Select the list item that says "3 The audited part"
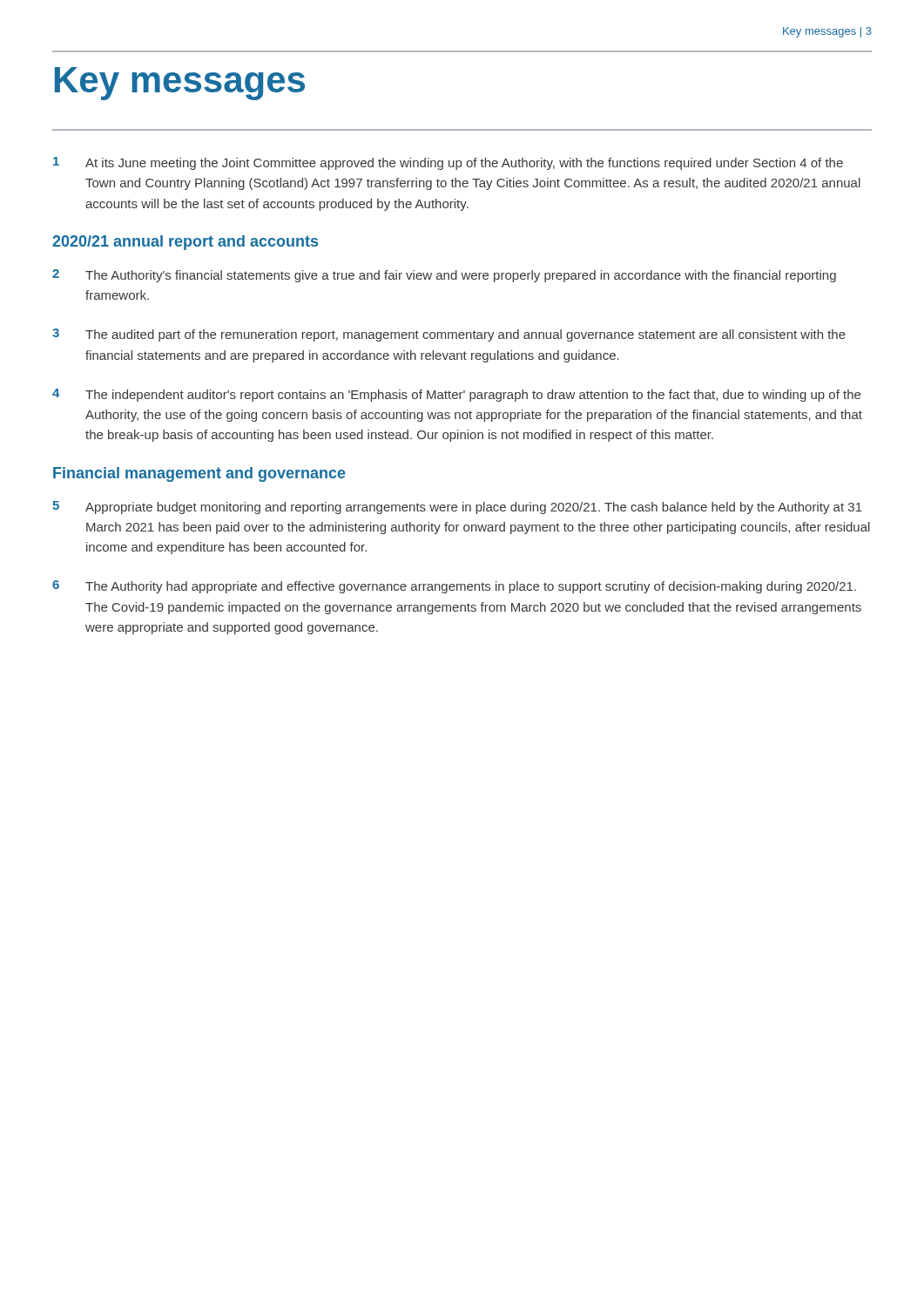 (x=462, y=345)
